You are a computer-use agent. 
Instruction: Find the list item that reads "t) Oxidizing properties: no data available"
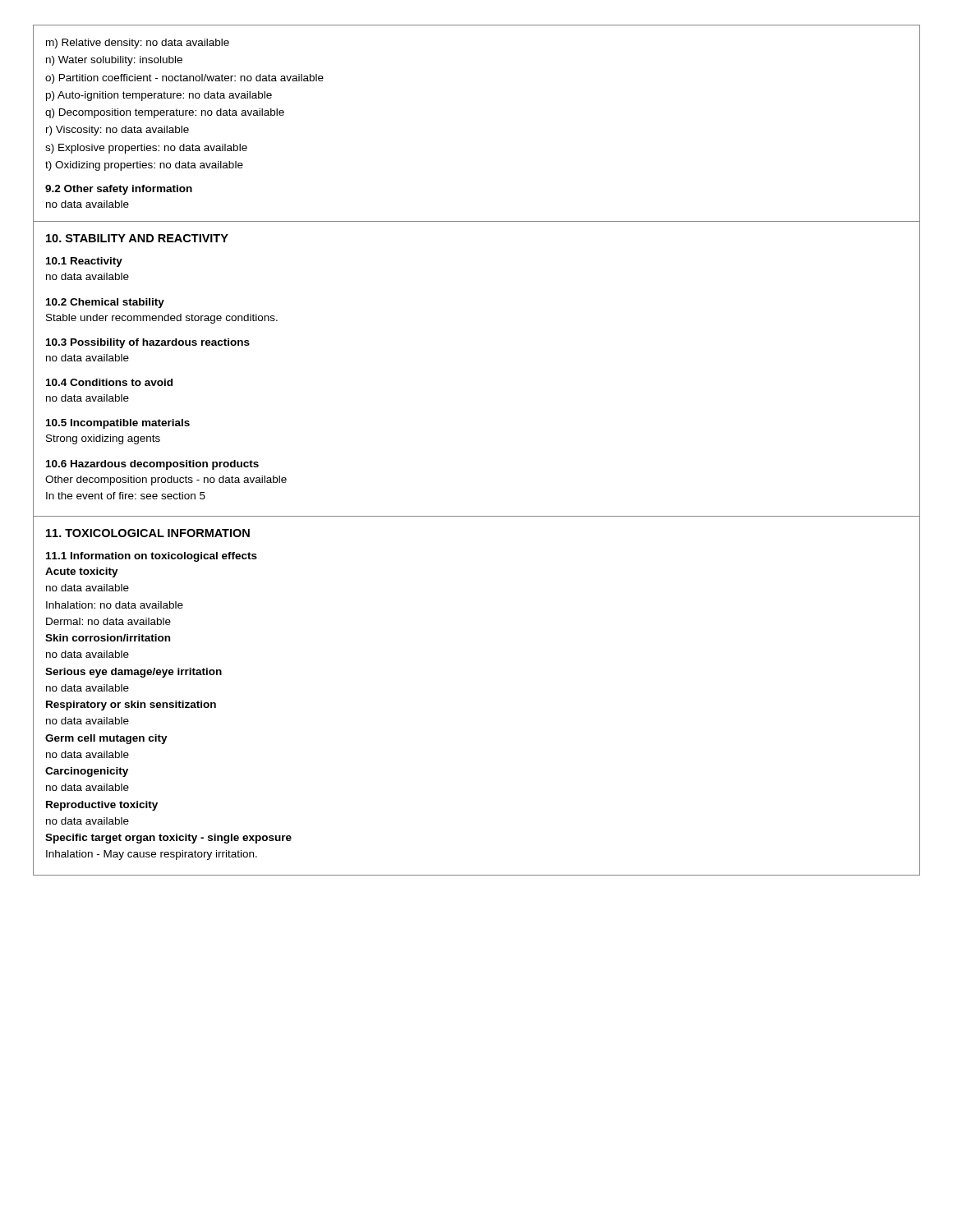click(x=144, y=164)
